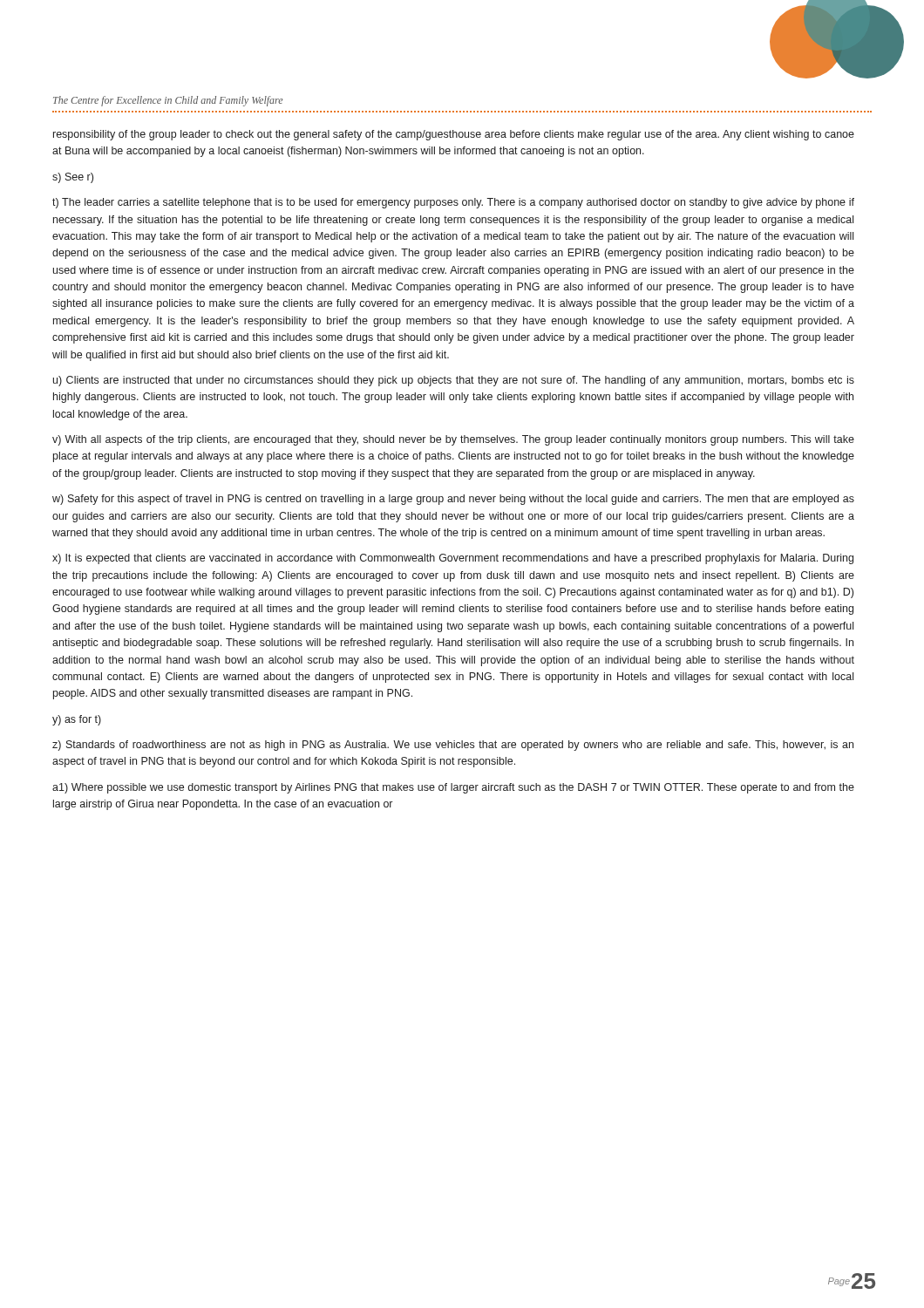
Task: Locate the logo
Action: 828,44
